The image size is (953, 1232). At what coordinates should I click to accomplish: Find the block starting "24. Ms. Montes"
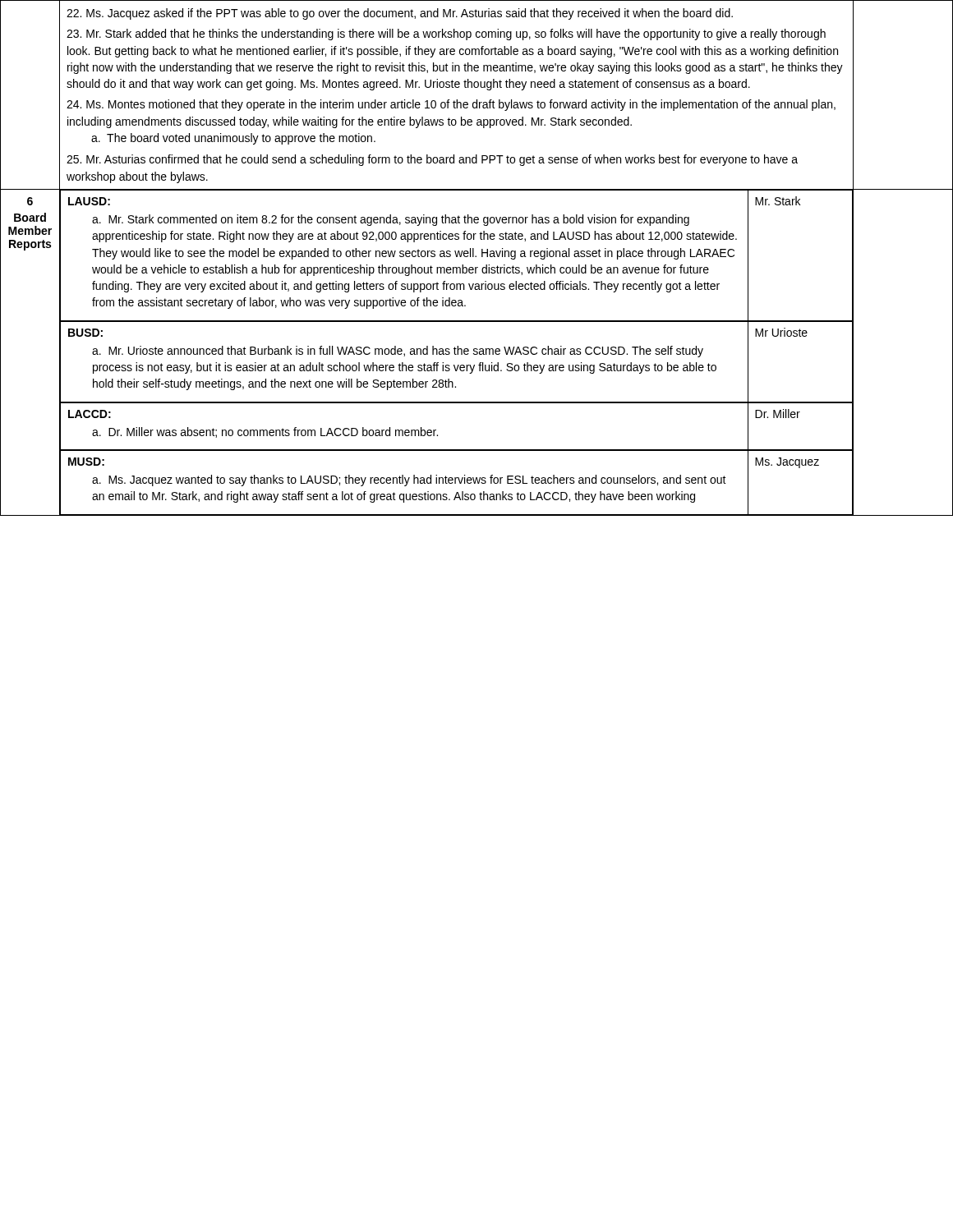[456, 122]
